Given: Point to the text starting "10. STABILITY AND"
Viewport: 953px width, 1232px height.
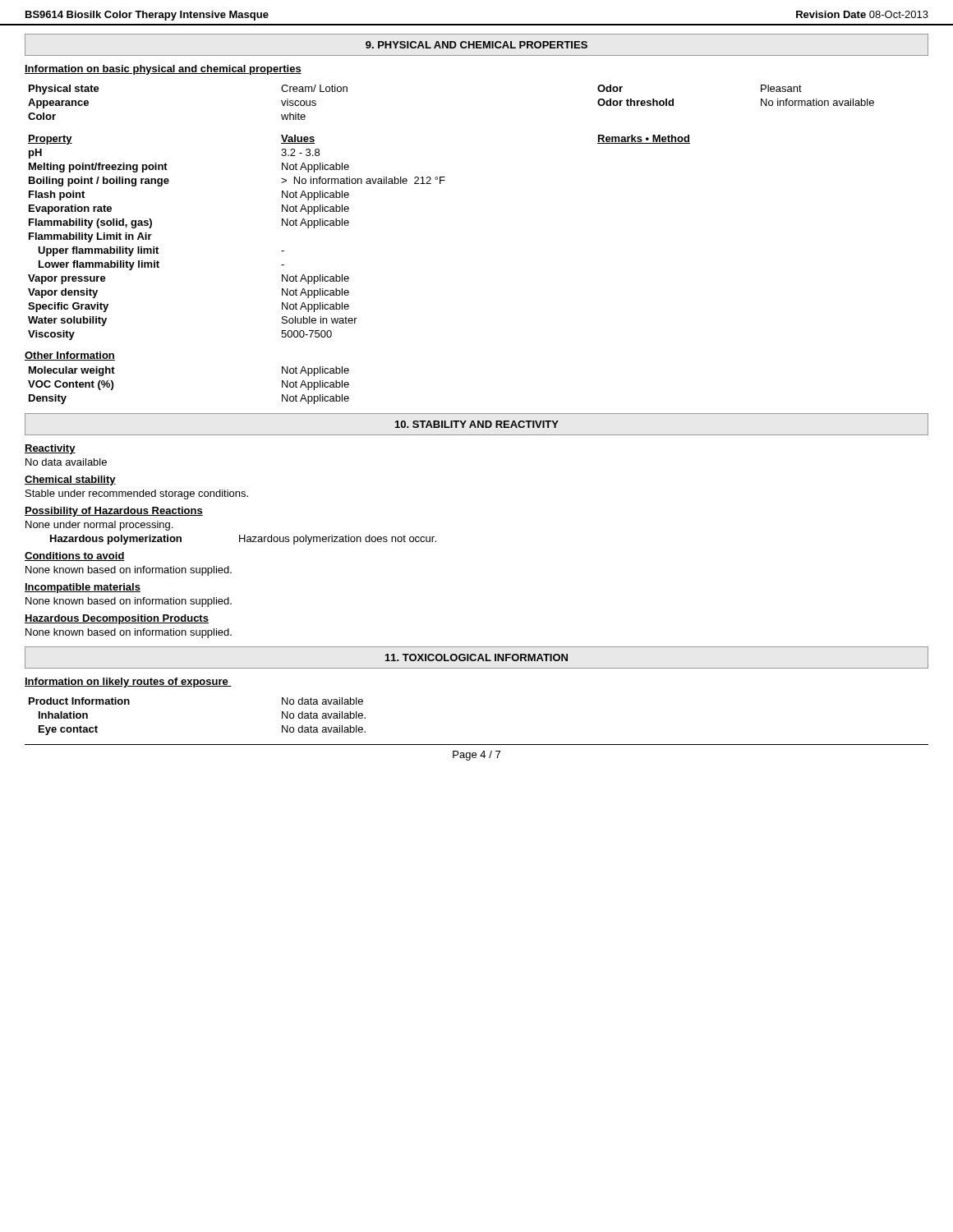Looking at the screenshot, I should click(x=476, y=424).
